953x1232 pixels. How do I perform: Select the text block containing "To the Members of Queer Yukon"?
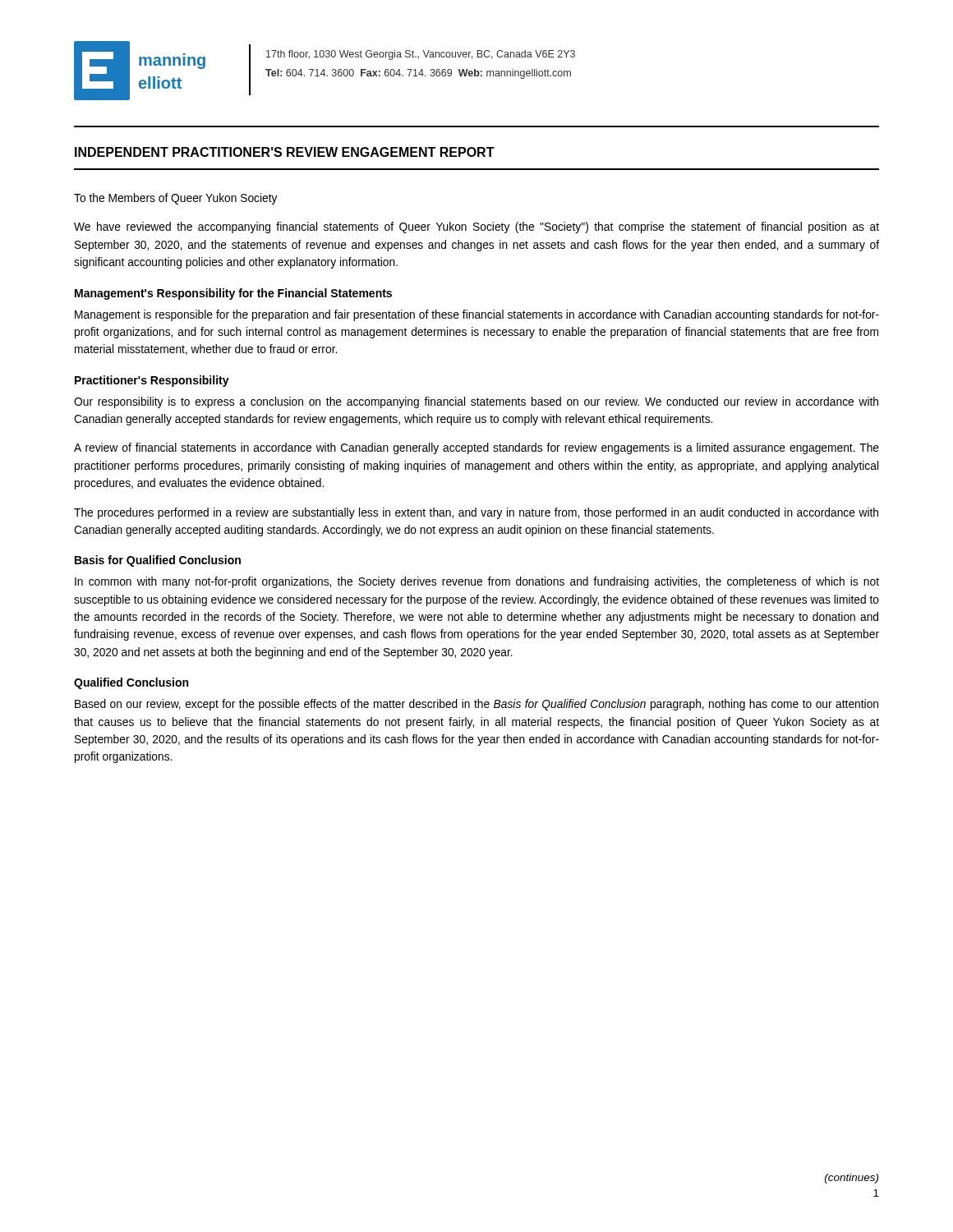tap(176, 198)
